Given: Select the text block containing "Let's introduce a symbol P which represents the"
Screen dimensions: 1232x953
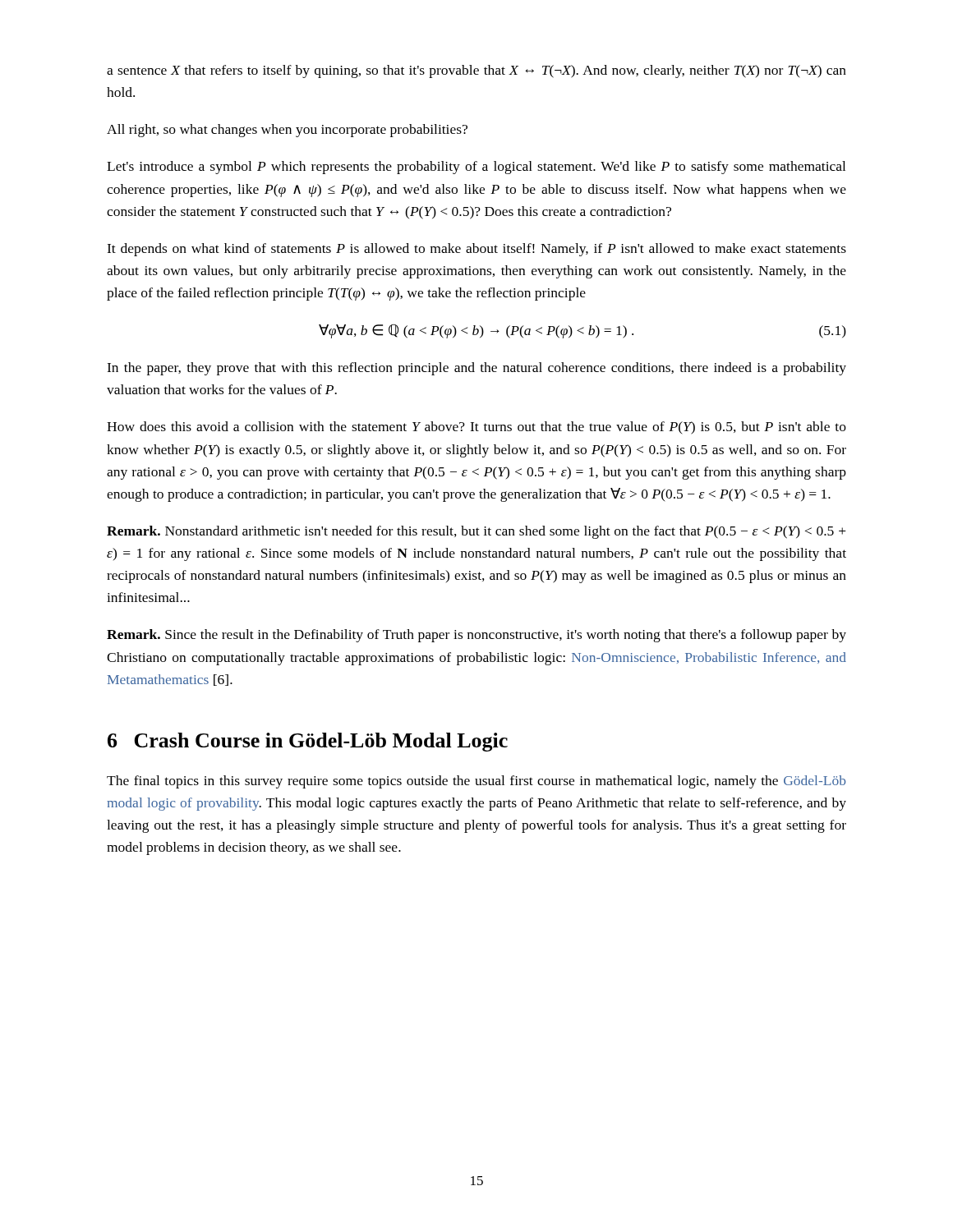Looking at the screenshot, I should pos(476,188).
